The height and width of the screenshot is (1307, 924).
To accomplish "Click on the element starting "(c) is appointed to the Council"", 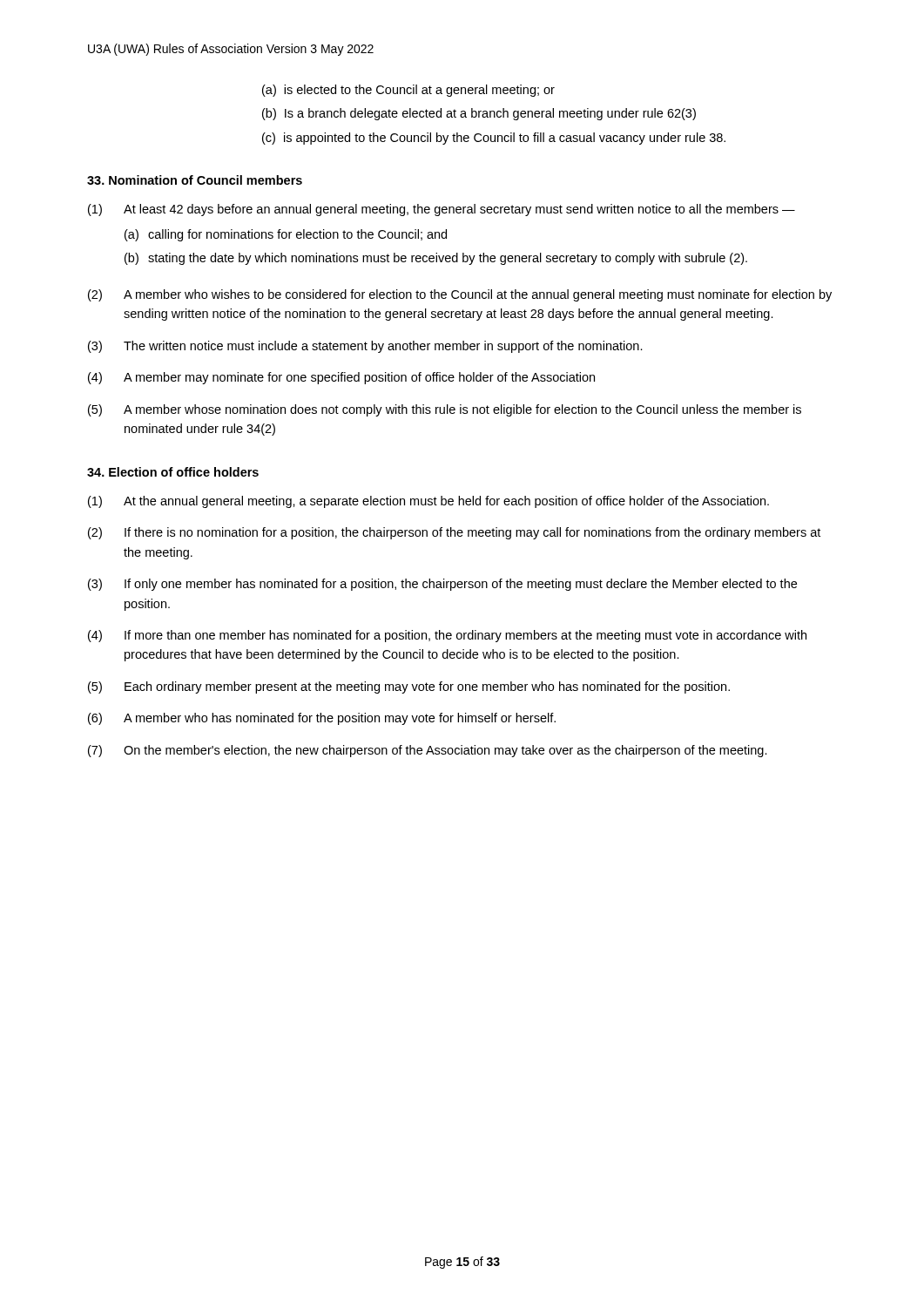I will [494, 138].
